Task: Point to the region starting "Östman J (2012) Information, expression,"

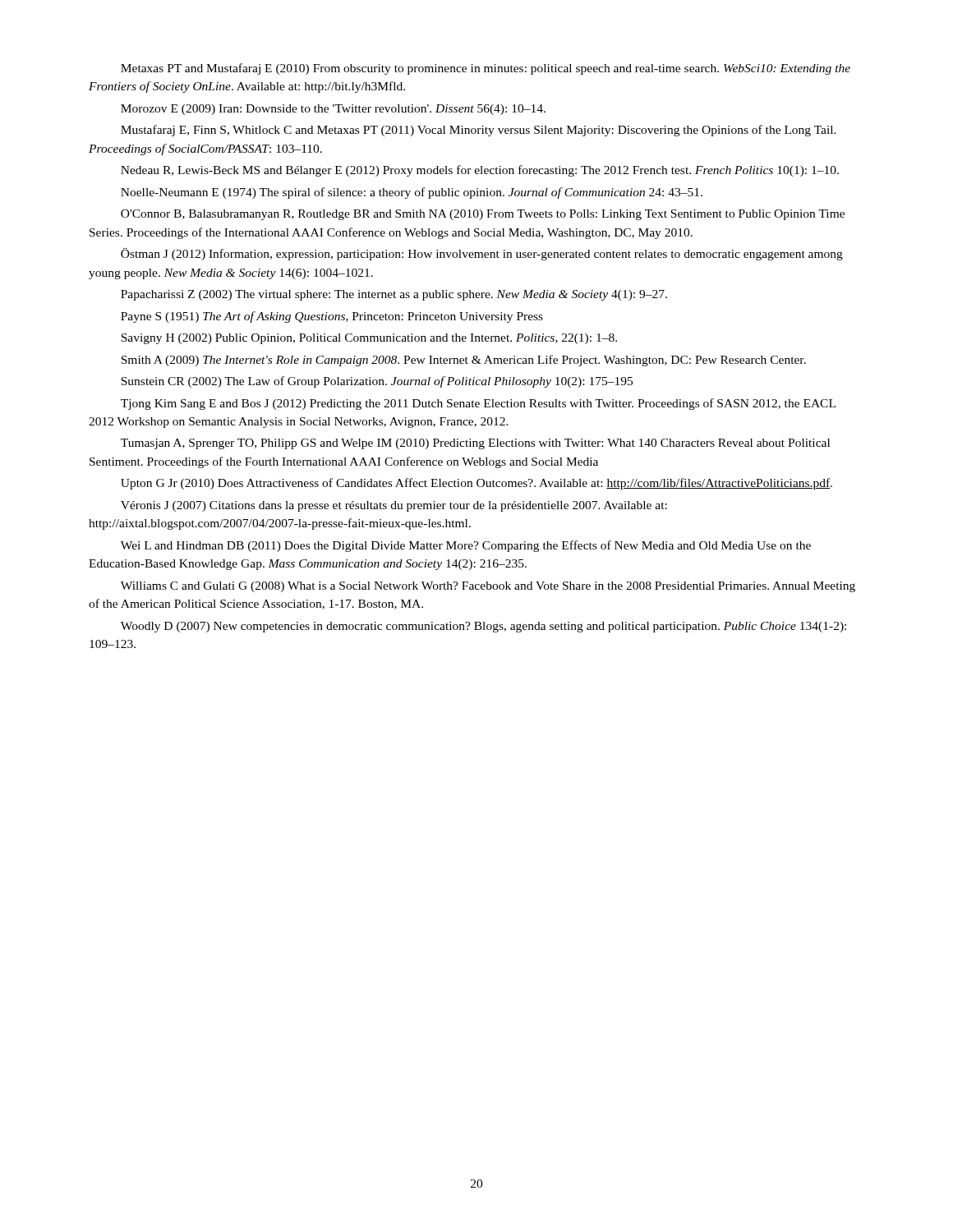Action: (466, 263)
